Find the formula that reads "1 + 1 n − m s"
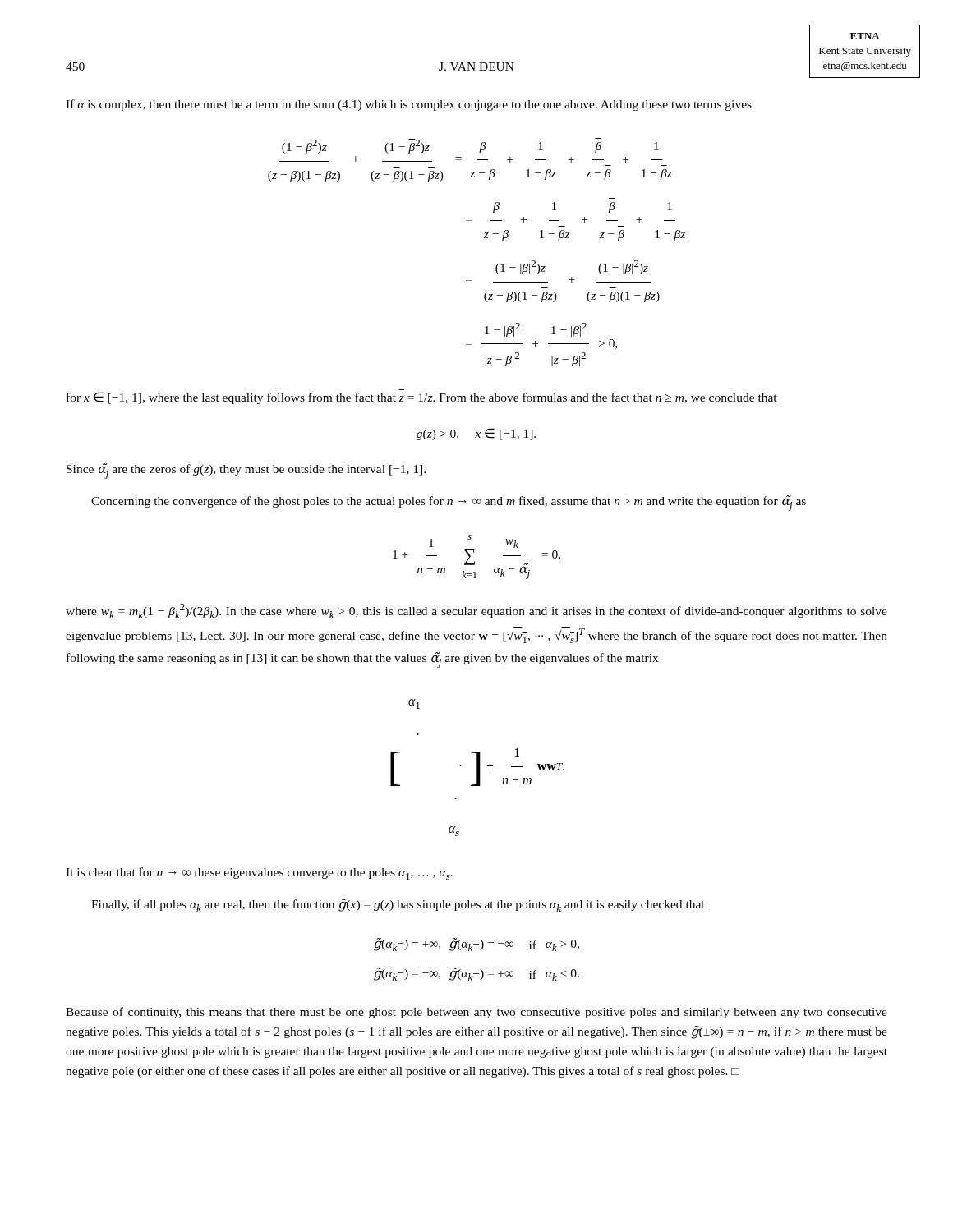Screen dimensions: 1232x953 [476, 556]
